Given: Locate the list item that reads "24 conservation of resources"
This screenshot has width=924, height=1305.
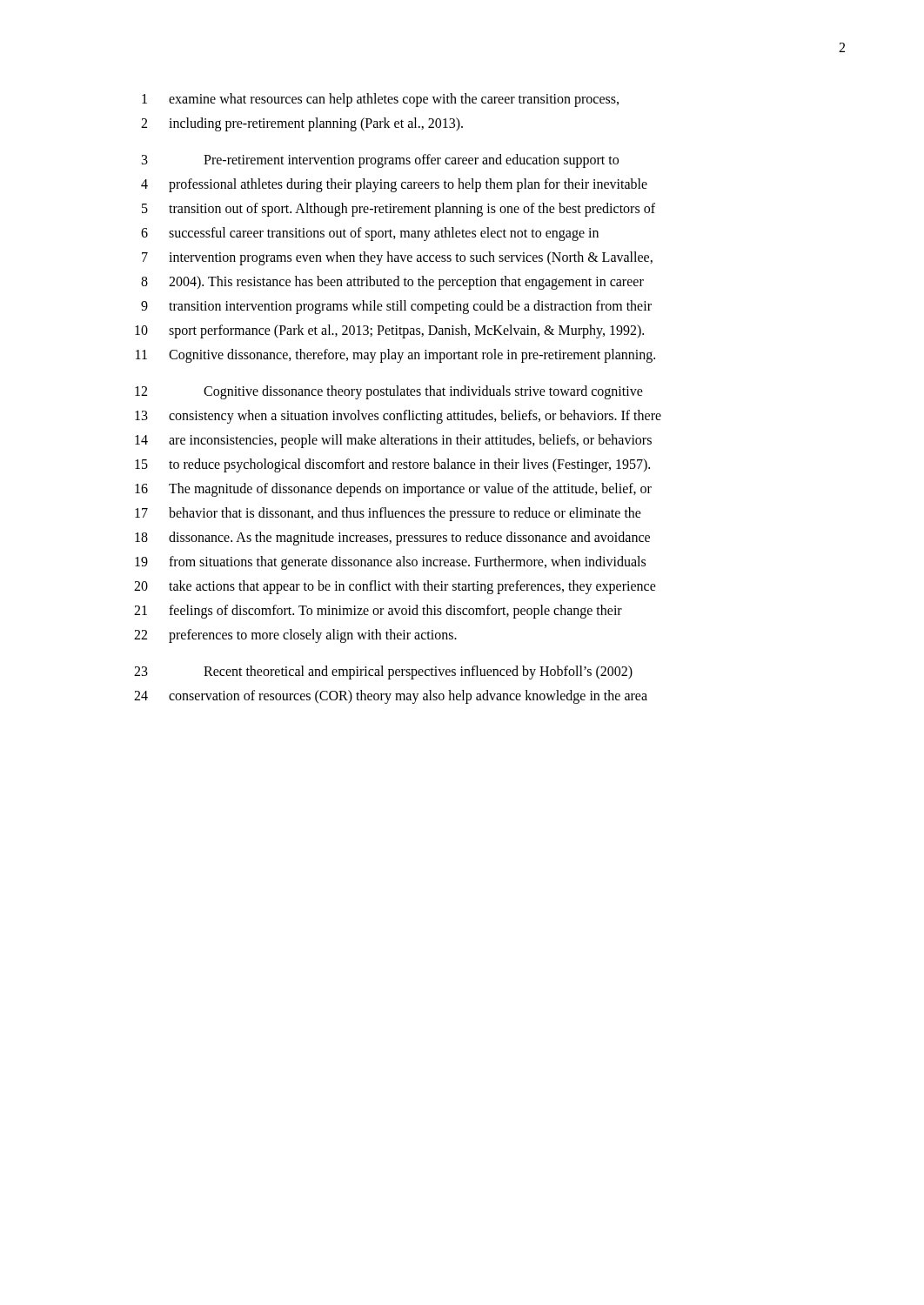Looking at the screenshot, I should 479,696.
